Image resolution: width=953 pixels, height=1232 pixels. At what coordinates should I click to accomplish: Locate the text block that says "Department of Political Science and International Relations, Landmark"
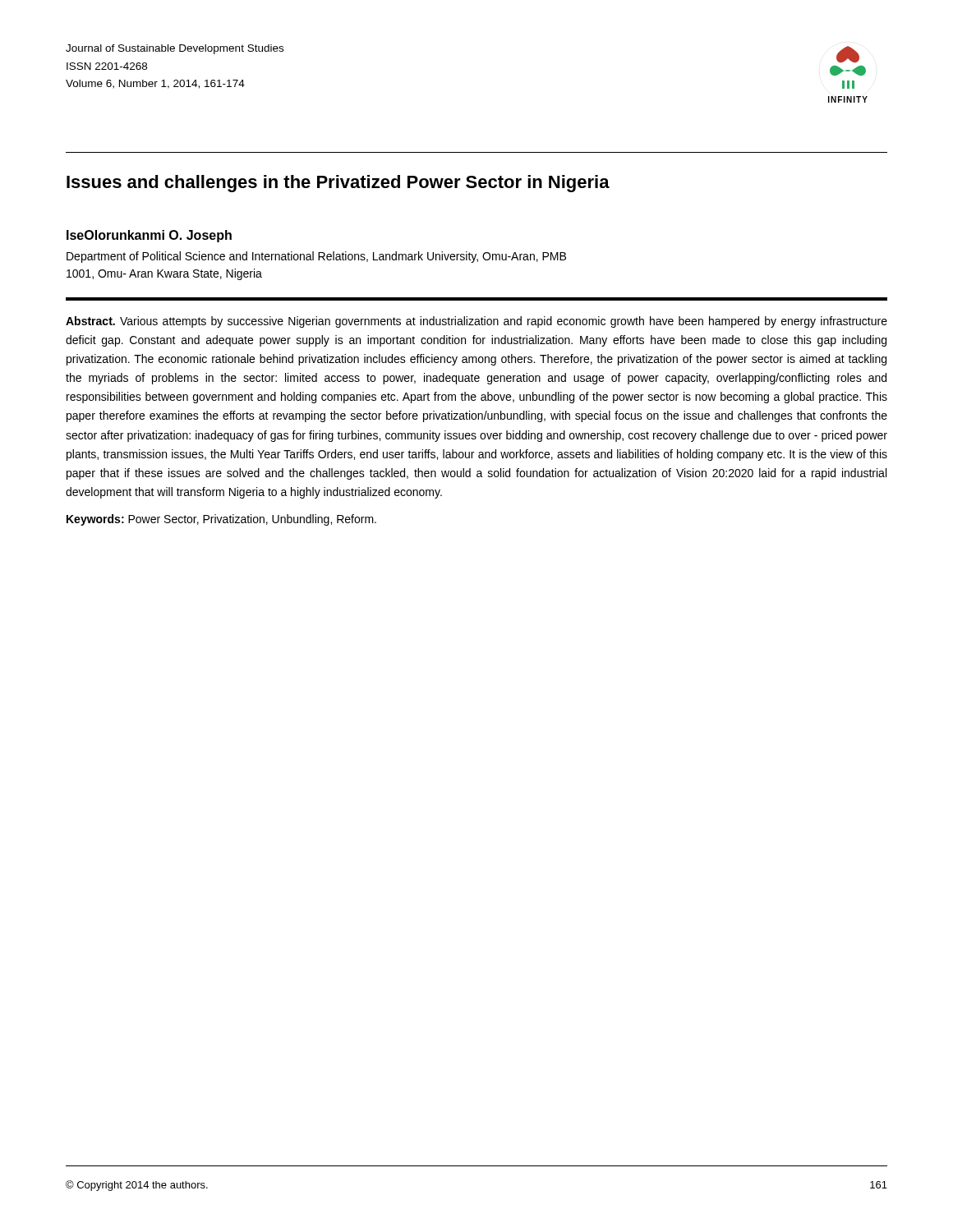pos(316,265)
